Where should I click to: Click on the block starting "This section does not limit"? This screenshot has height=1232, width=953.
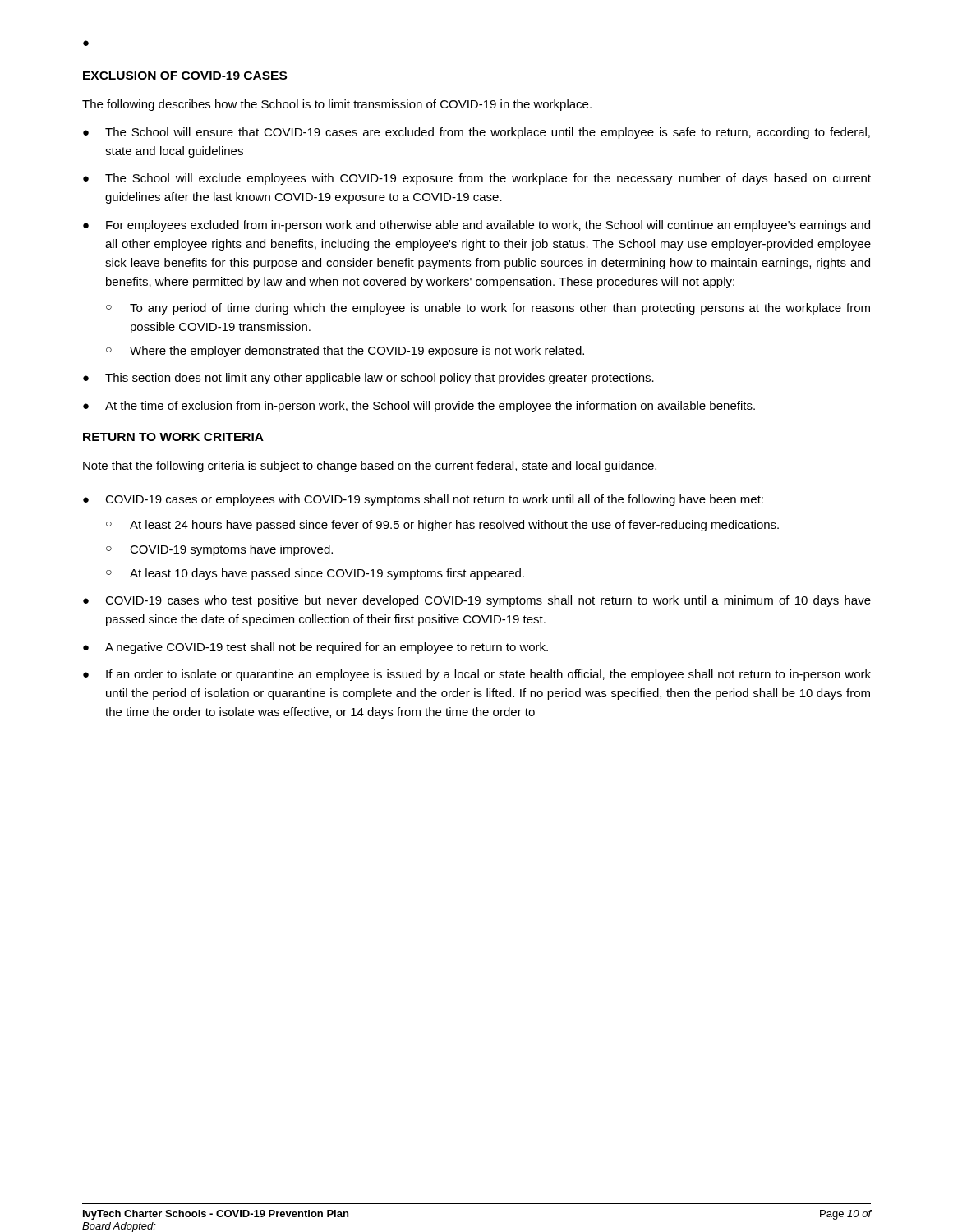point(380,378)
